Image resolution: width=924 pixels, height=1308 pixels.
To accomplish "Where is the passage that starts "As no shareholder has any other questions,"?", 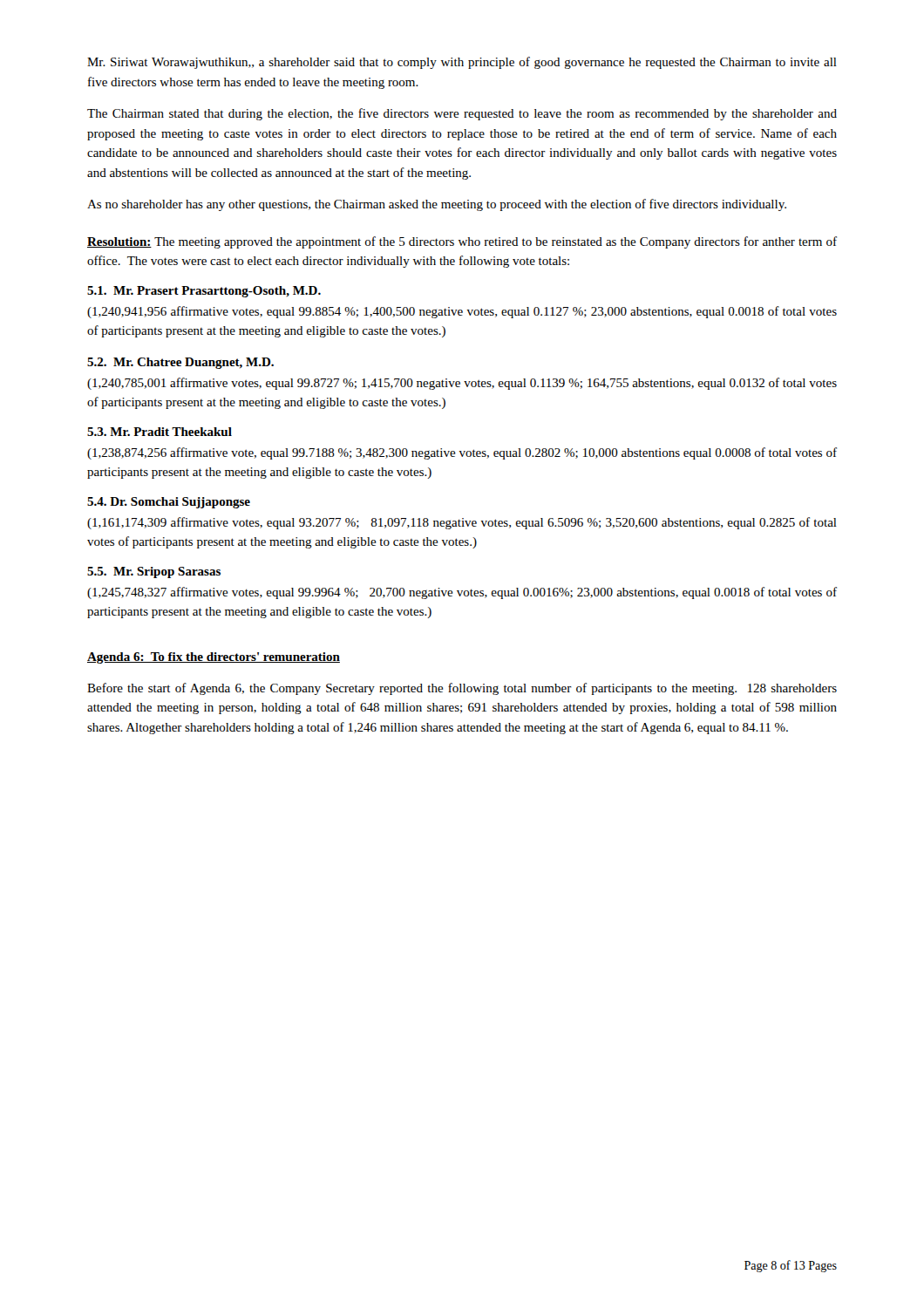I will coord(462,204).
